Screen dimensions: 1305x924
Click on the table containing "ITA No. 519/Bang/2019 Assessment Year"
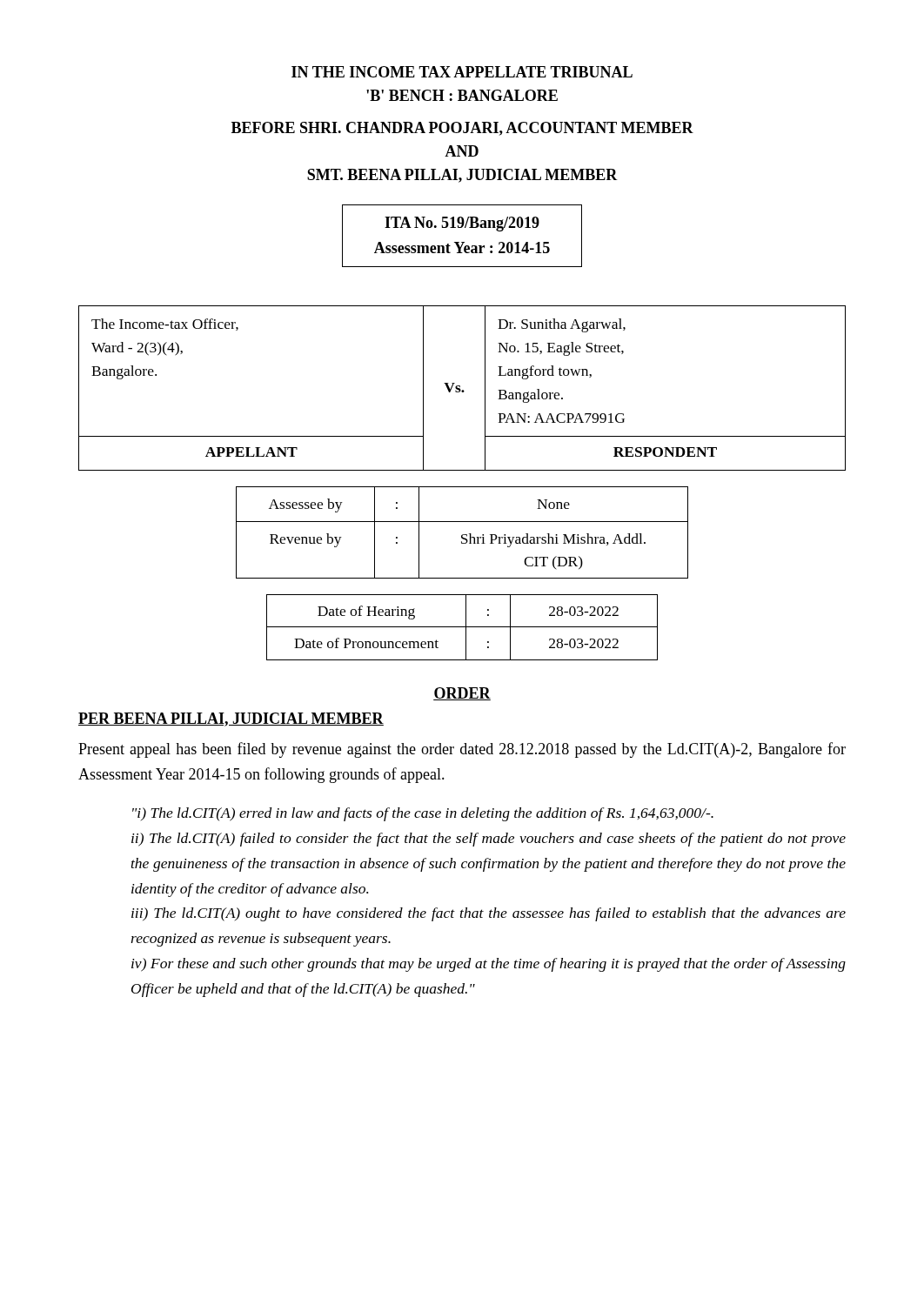[462, 245]
